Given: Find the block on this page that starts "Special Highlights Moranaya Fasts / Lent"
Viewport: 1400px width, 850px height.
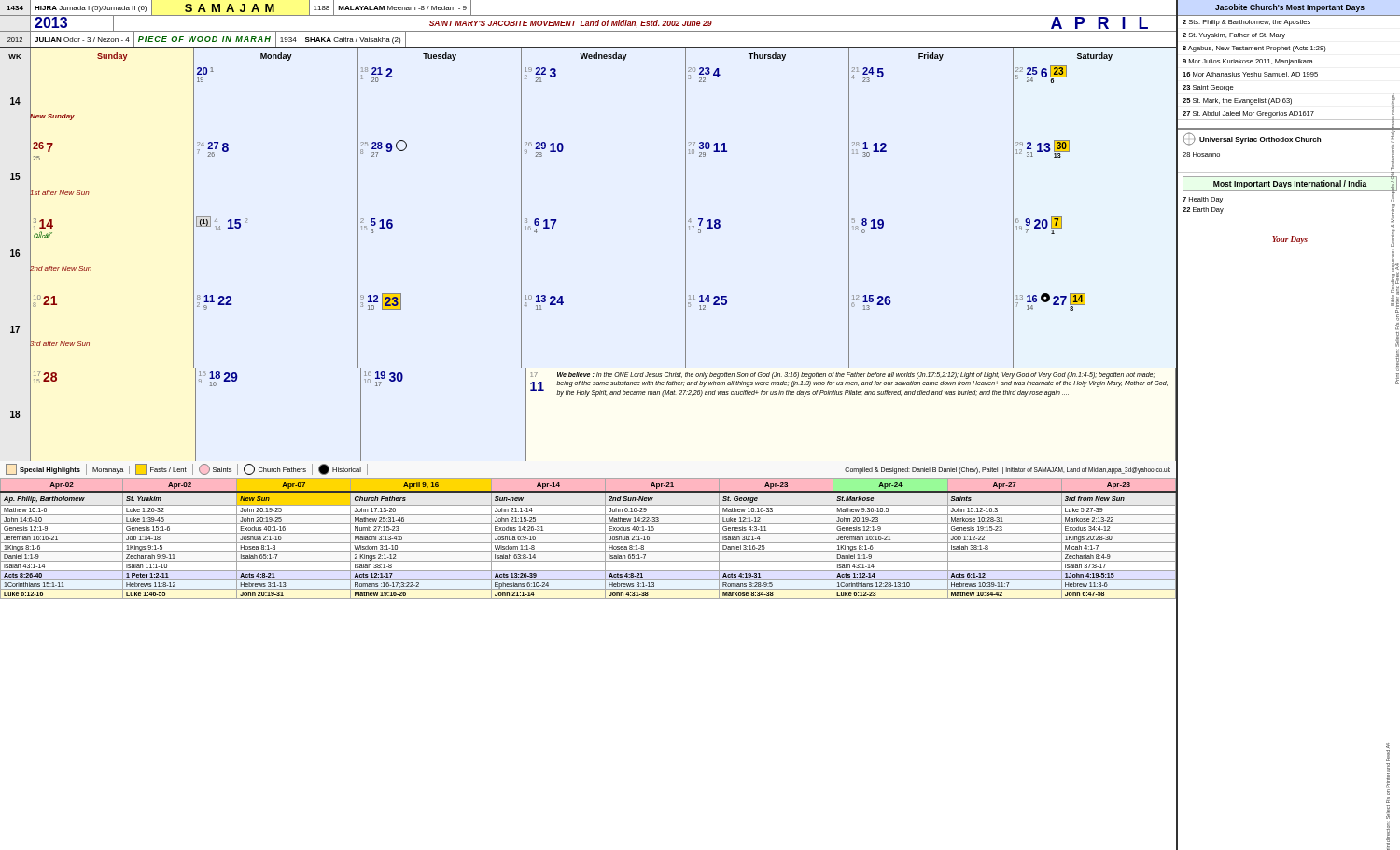Looking at the screenshot, I should click(x=588, y=469).
